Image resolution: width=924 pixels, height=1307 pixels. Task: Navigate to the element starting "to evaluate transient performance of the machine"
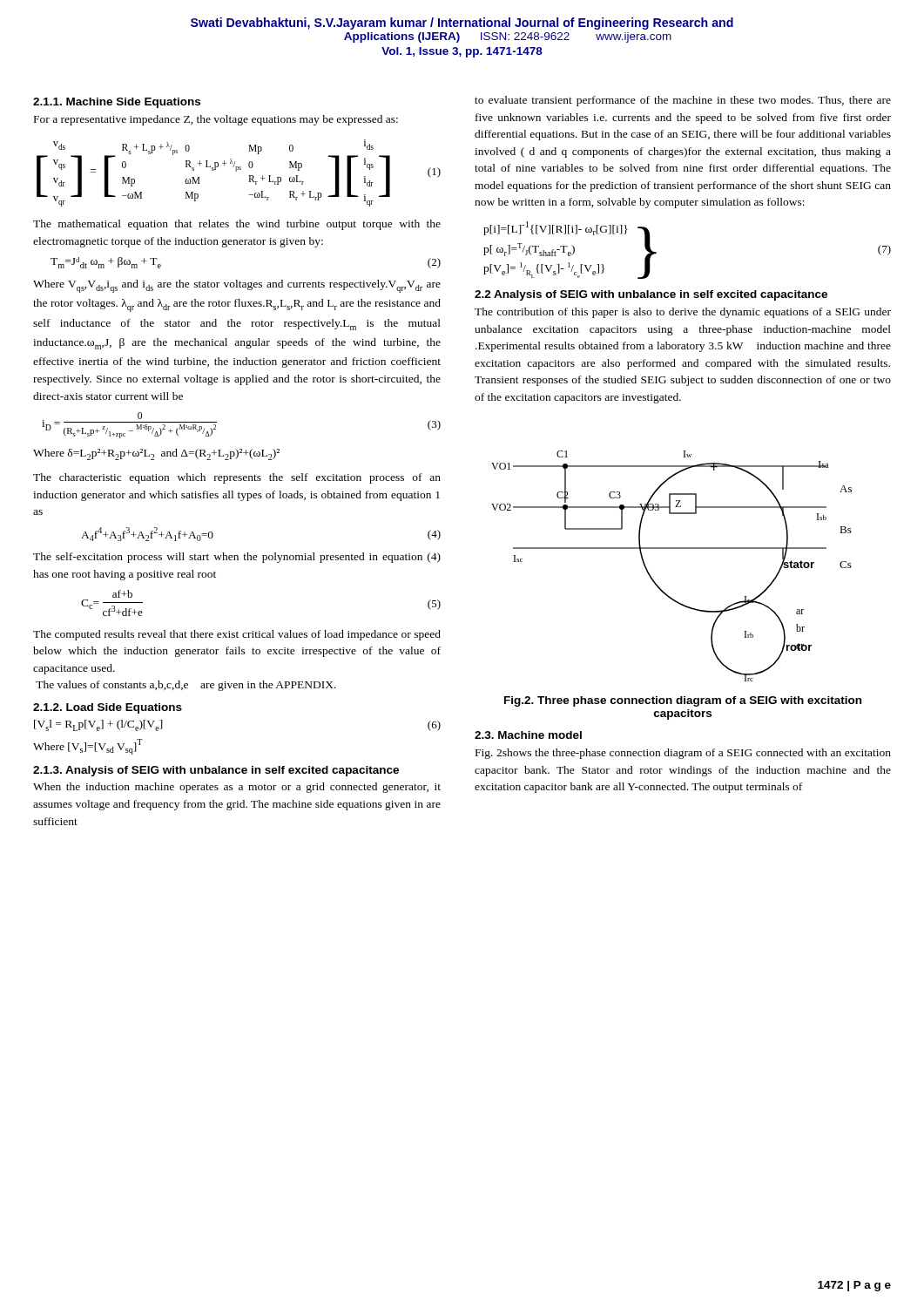pos(683,151)
